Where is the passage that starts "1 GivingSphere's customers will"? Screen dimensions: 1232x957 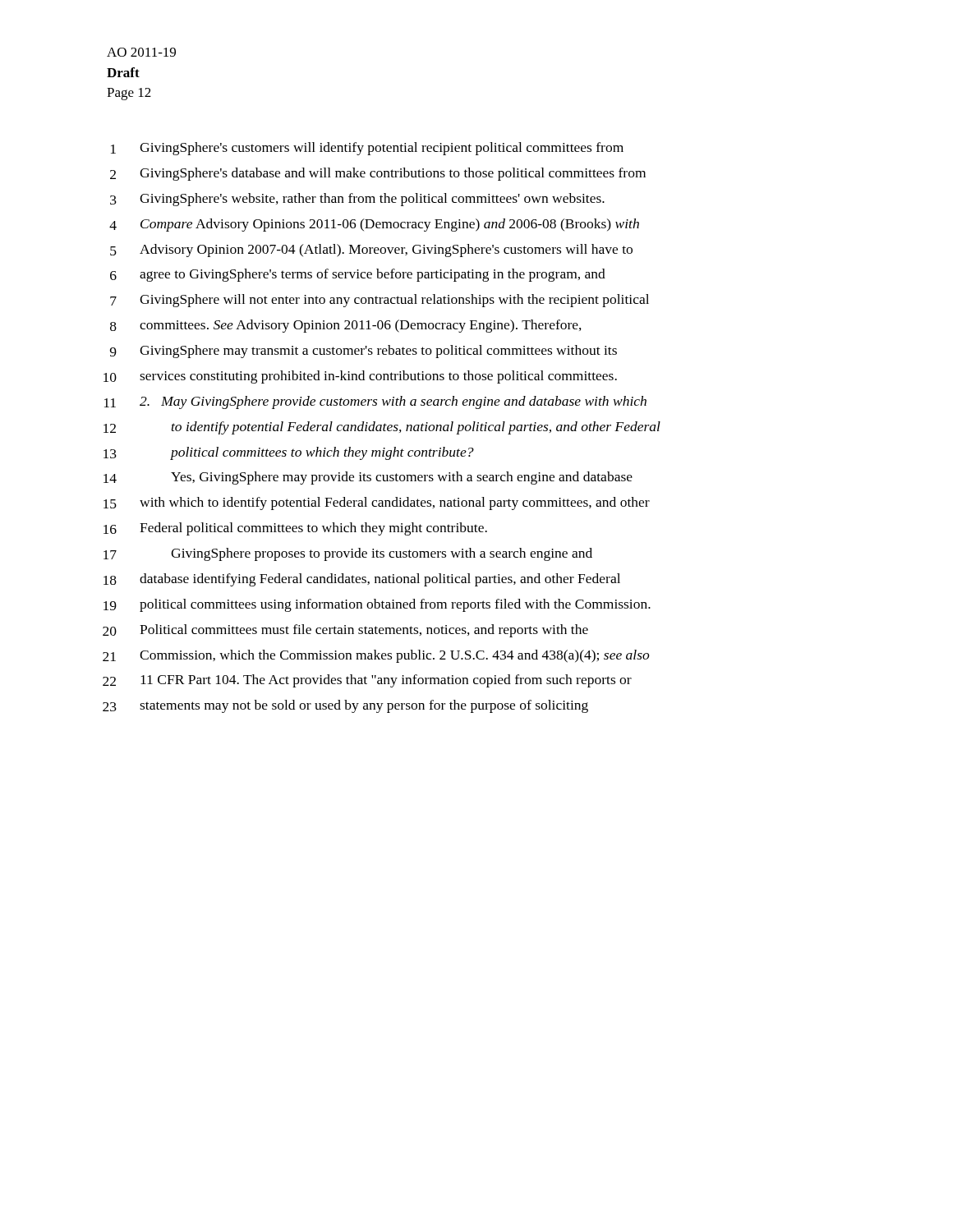481,148
